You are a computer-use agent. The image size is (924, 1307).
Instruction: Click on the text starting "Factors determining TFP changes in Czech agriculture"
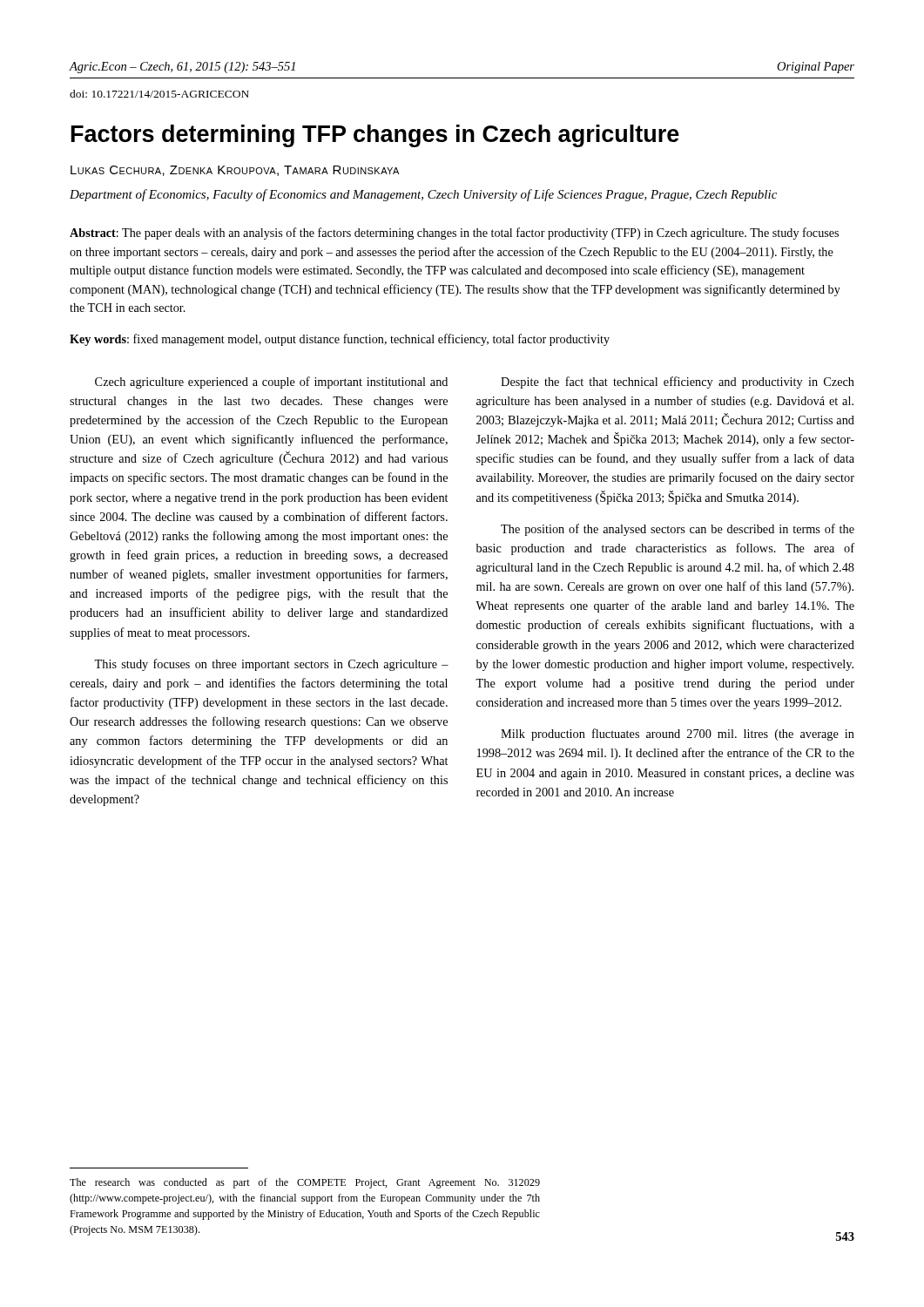tap(375, 134)
